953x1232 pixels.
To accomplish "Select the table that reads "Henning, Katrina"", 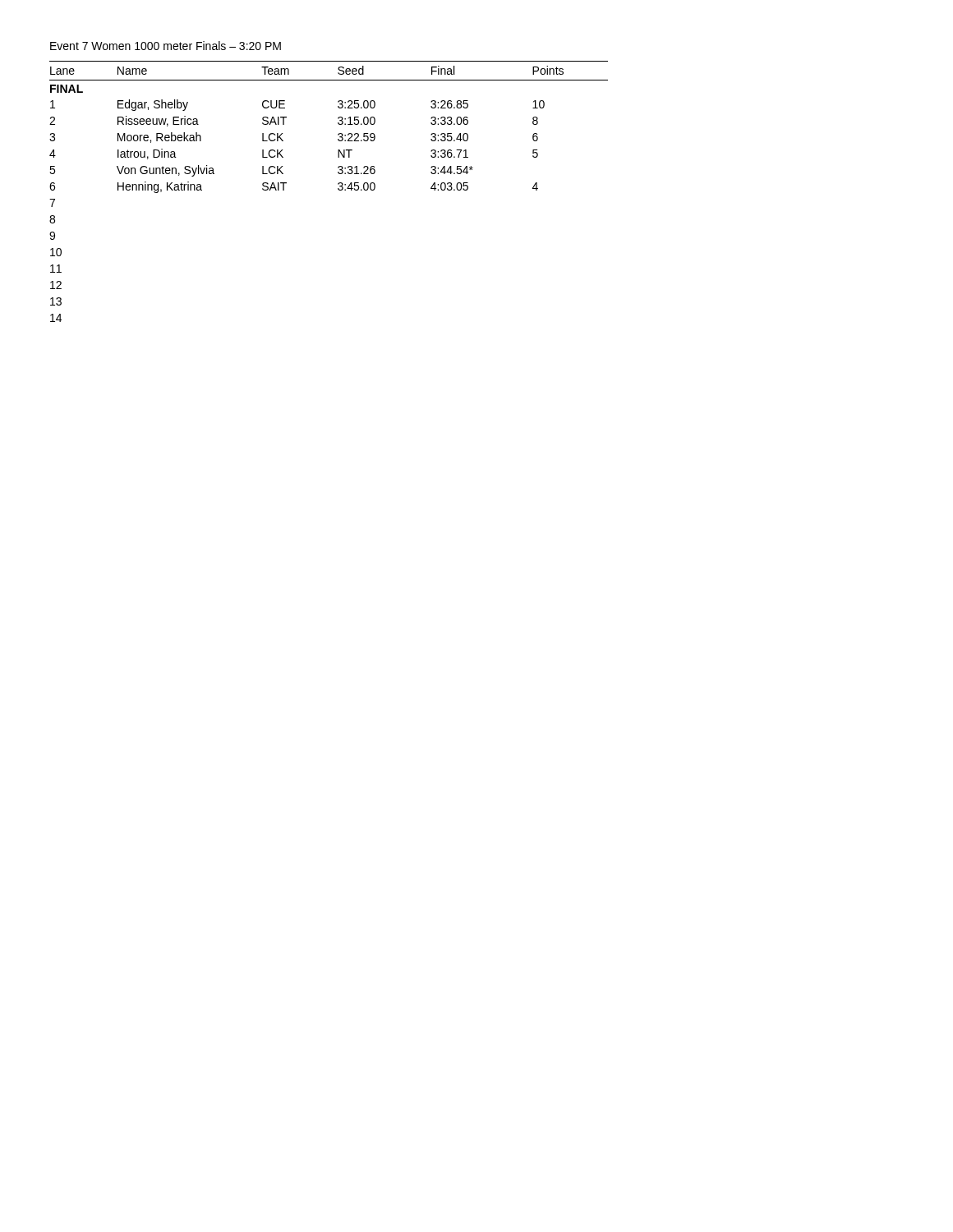I will pyautogui.click(x=476, y=193).
